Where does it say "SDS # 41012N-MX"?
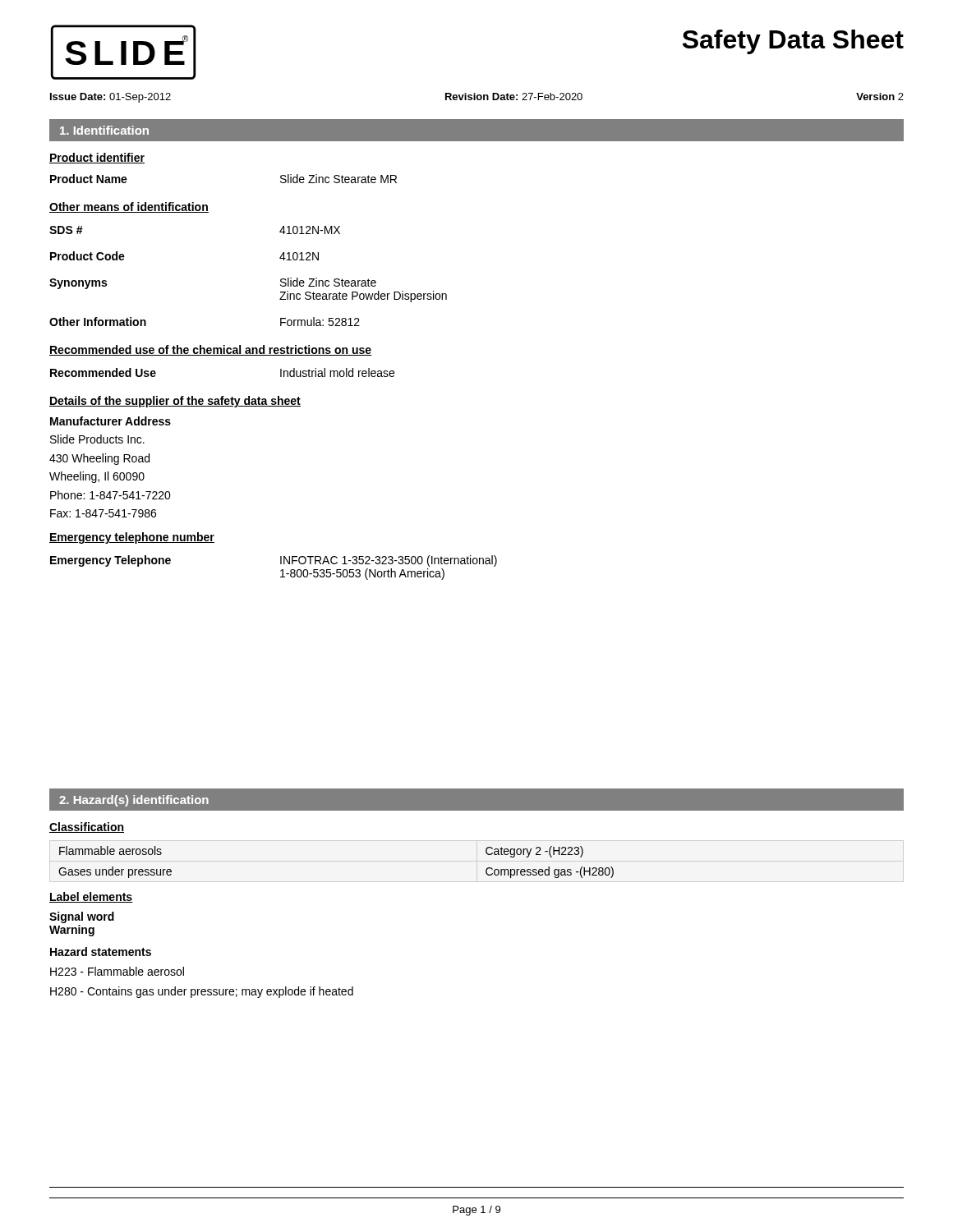Viewport: 953px width, 1232px height. [x=69, y=230]
